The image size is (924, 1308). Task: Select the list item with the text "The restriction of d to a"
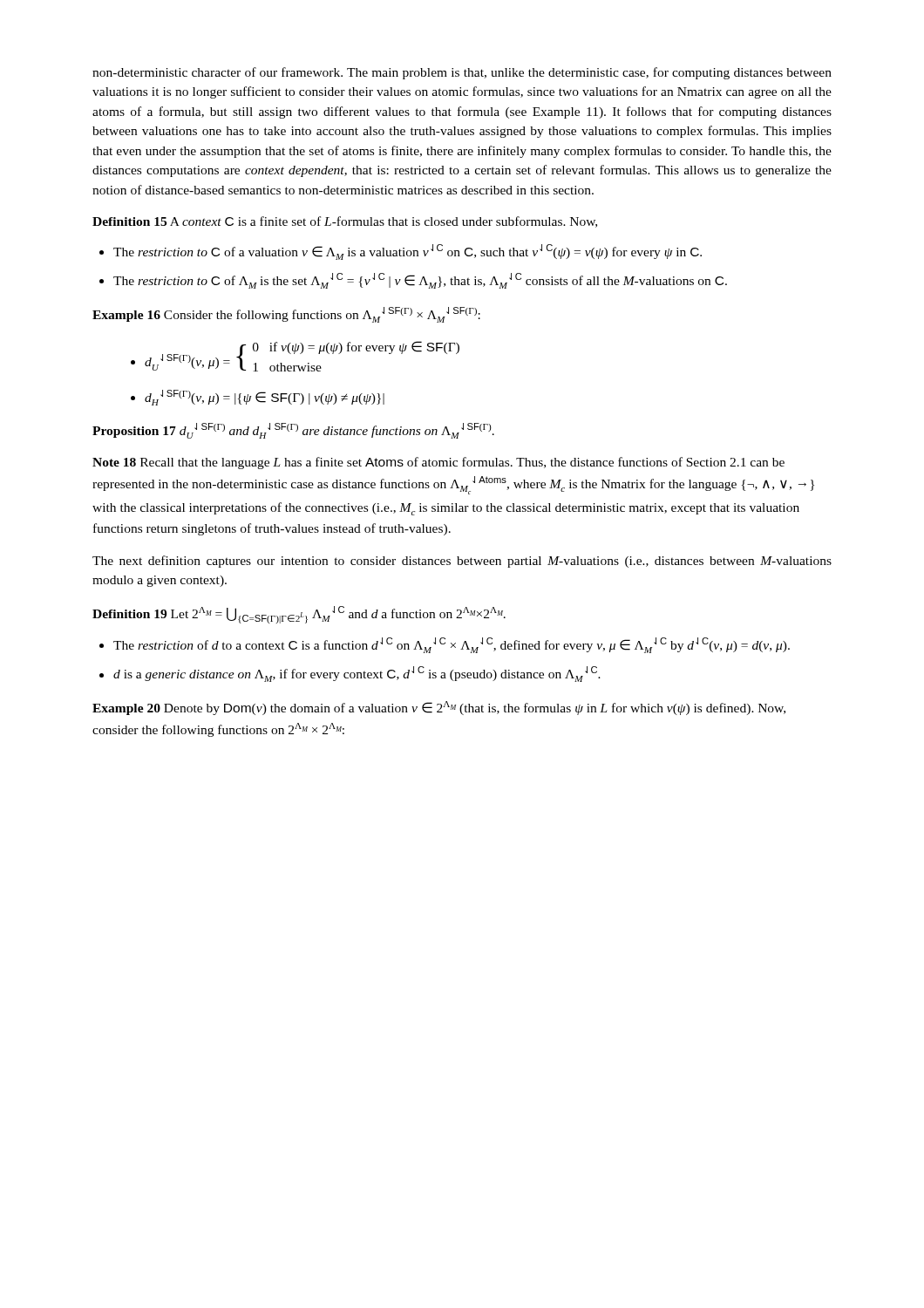pos(452,645)
